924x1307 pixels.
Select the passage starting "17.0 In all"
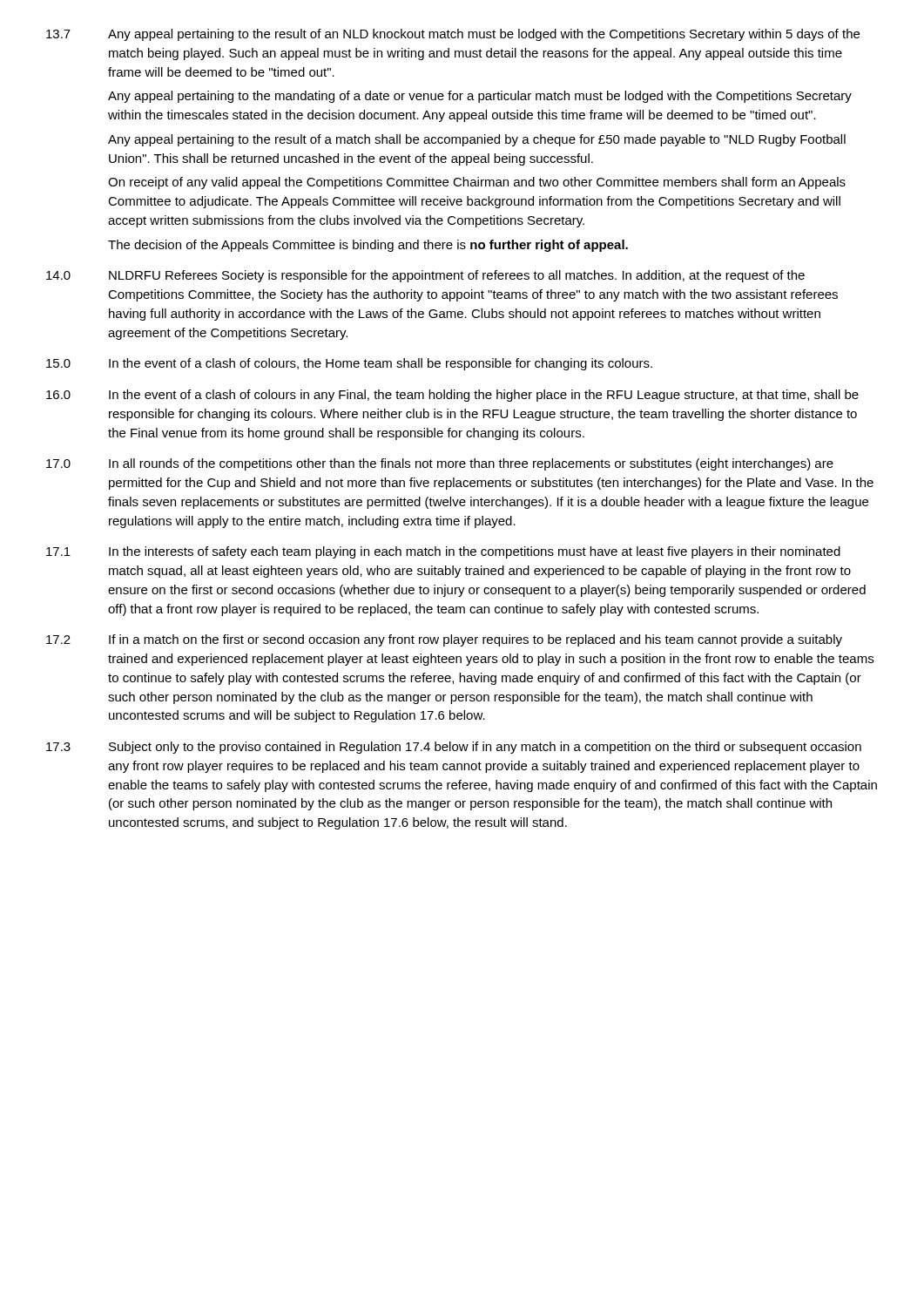[462, 492]
